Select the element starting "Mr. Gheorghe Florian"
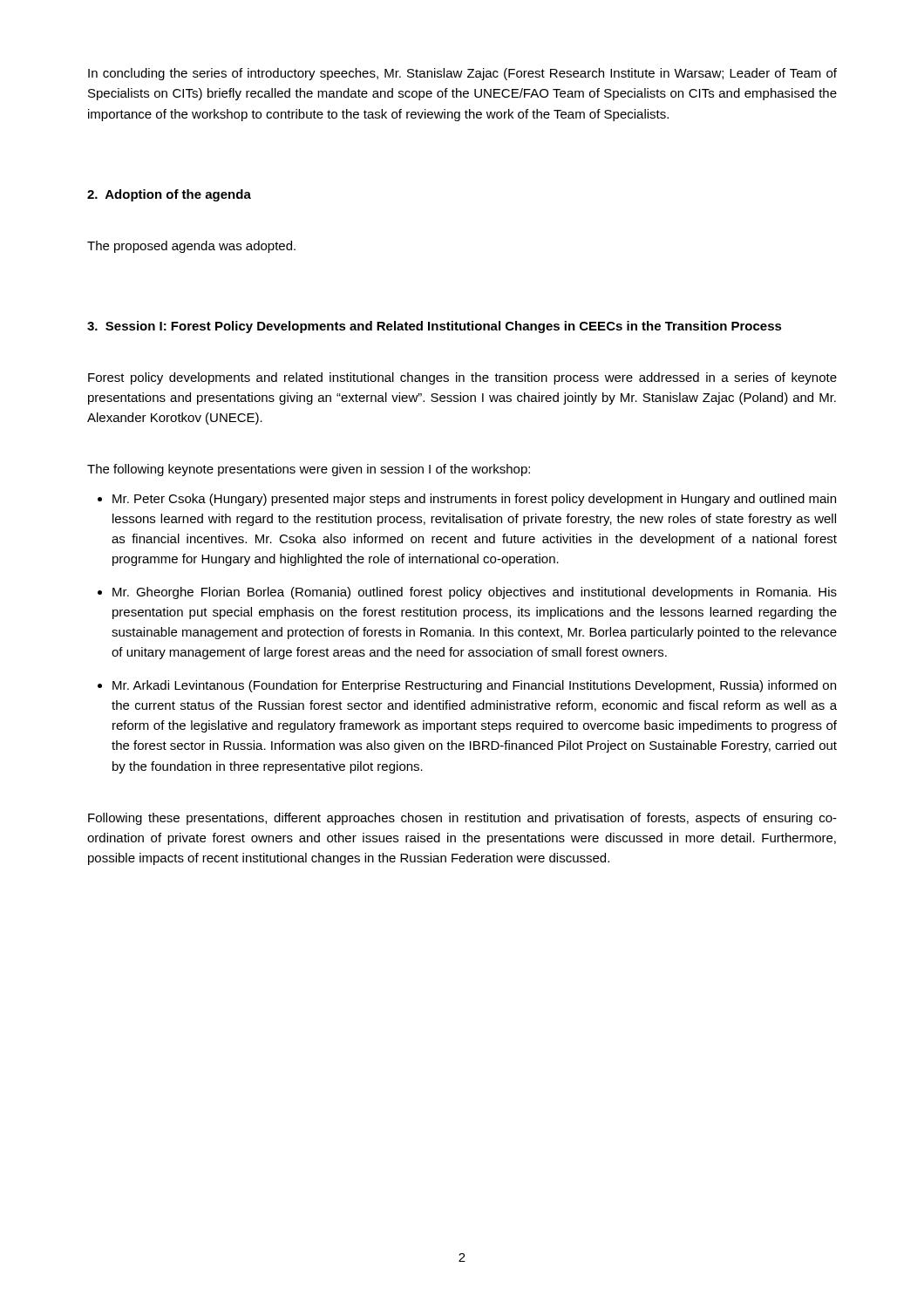Image resolution: width=924 pixels, height=1308 pixels. pos(474,622)
